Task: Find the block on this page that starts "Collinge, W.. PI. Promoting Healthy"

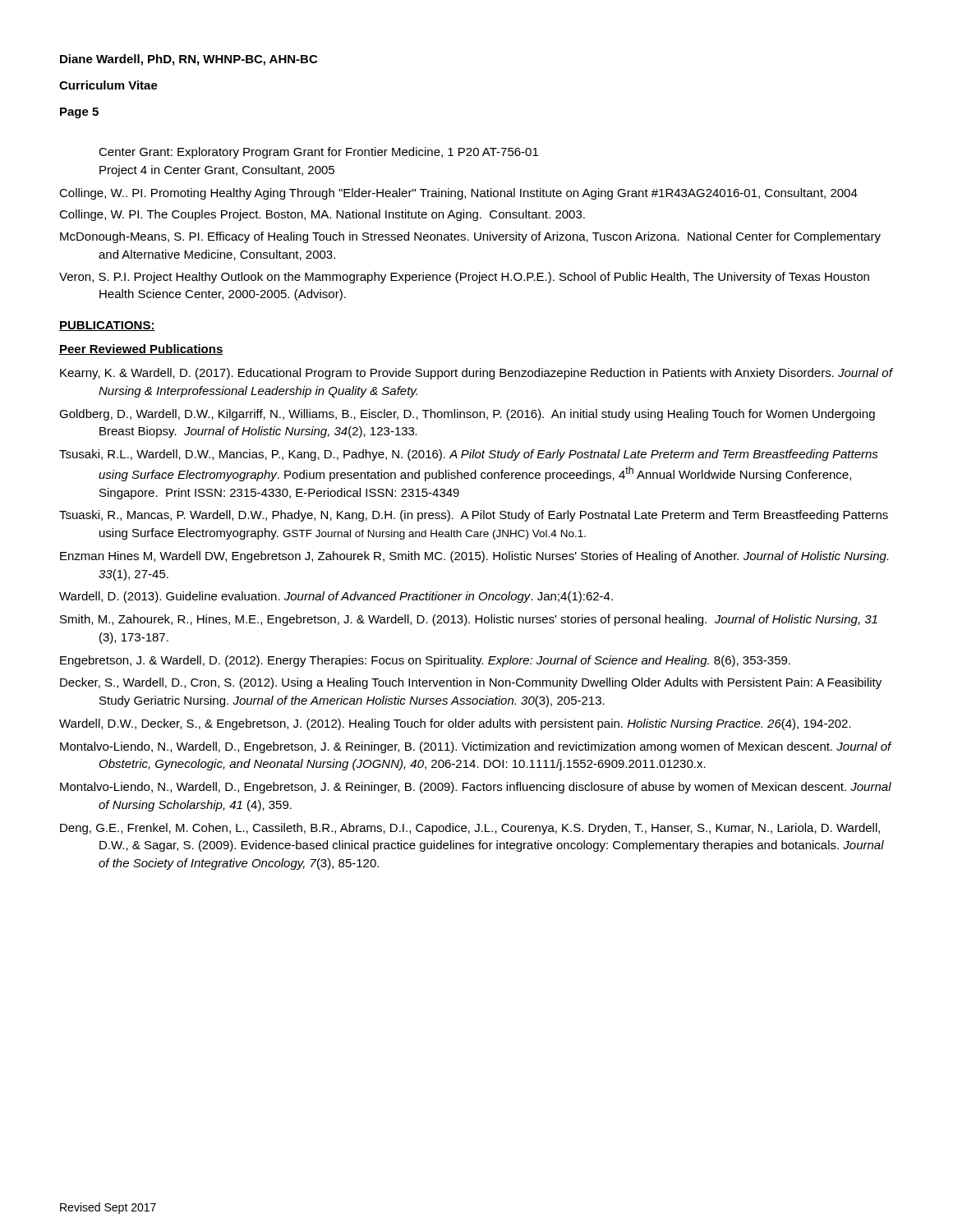Action: point(458,192)
